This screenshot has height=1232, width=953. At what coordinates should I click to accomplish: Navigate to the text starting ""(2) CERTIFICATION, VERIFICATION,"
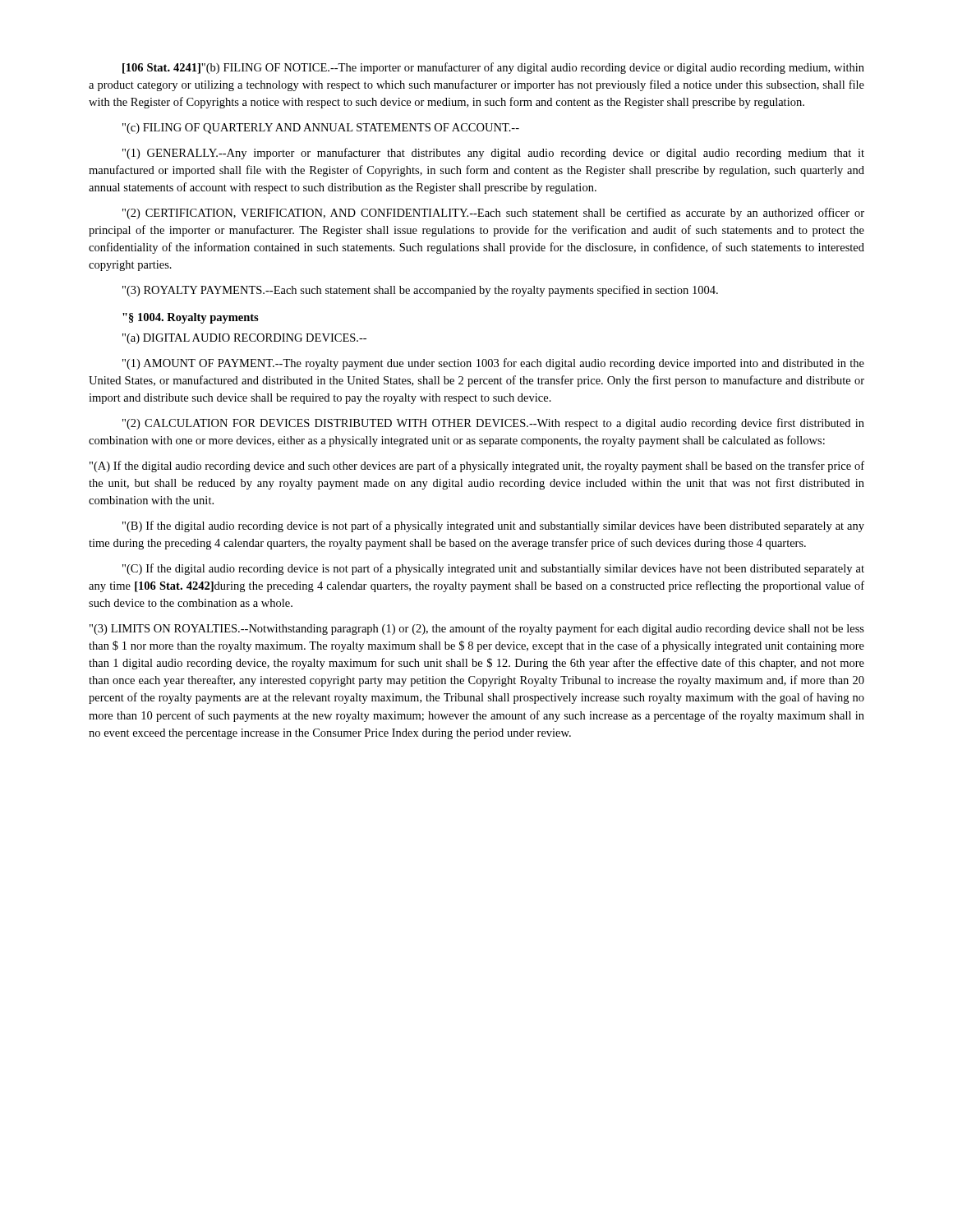[476, 239]
